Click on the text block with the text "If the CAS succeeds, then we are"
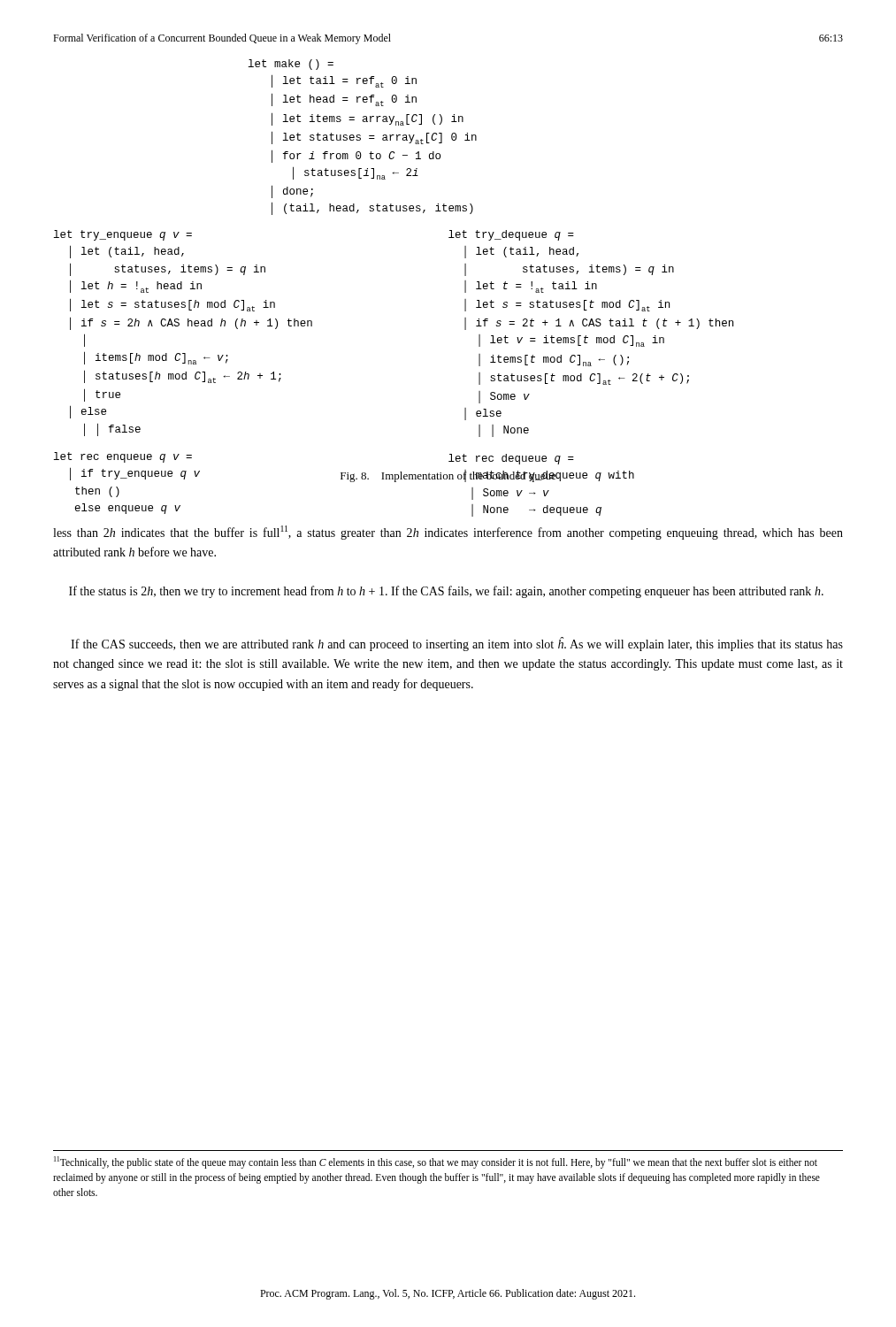This screenshot has width=896, height=1327. pyautogui.click(x=448, y=664)
